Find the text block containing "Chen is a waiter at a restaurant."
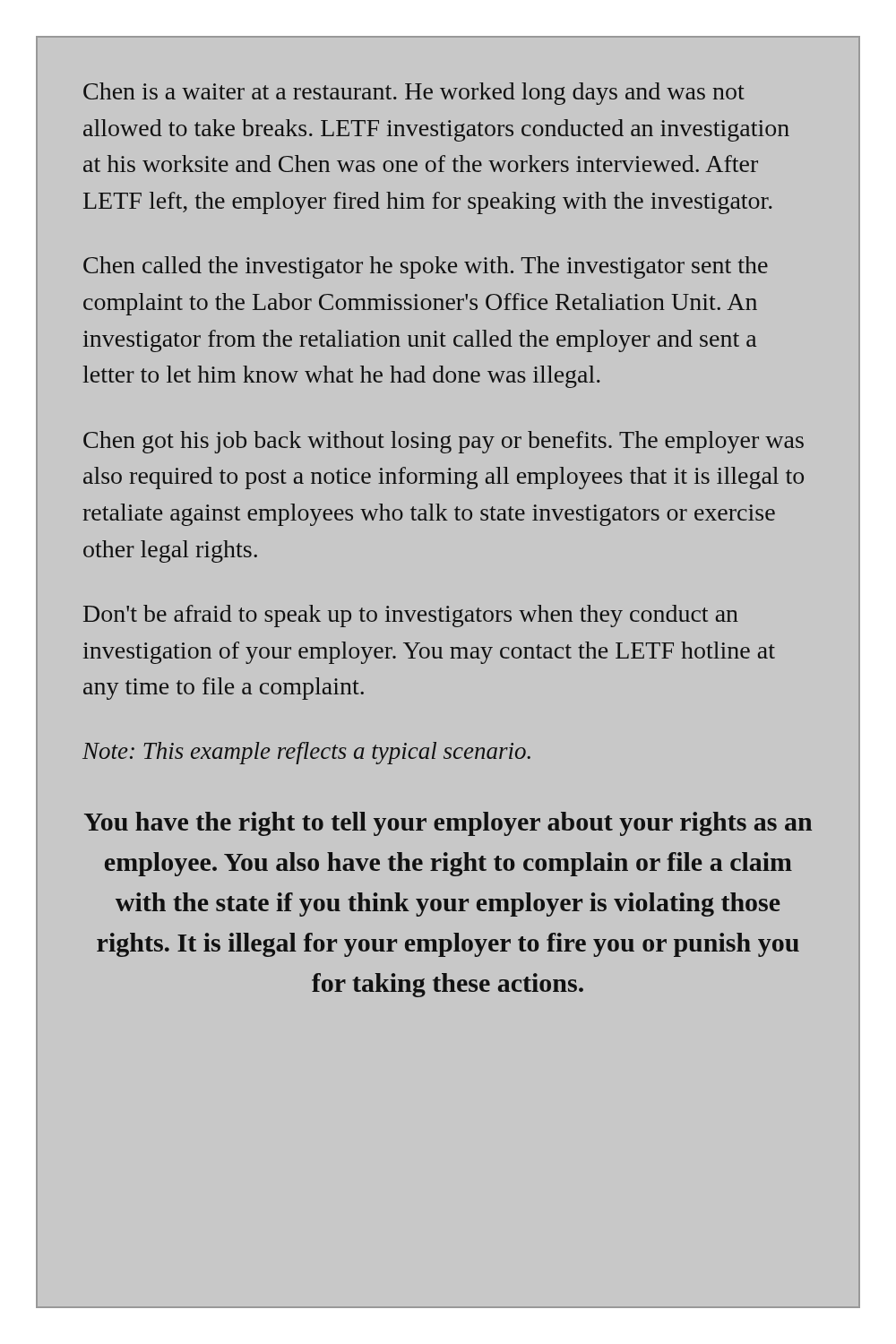The width and height of the screenshot is (896, 1344). [x=436, y=145]
